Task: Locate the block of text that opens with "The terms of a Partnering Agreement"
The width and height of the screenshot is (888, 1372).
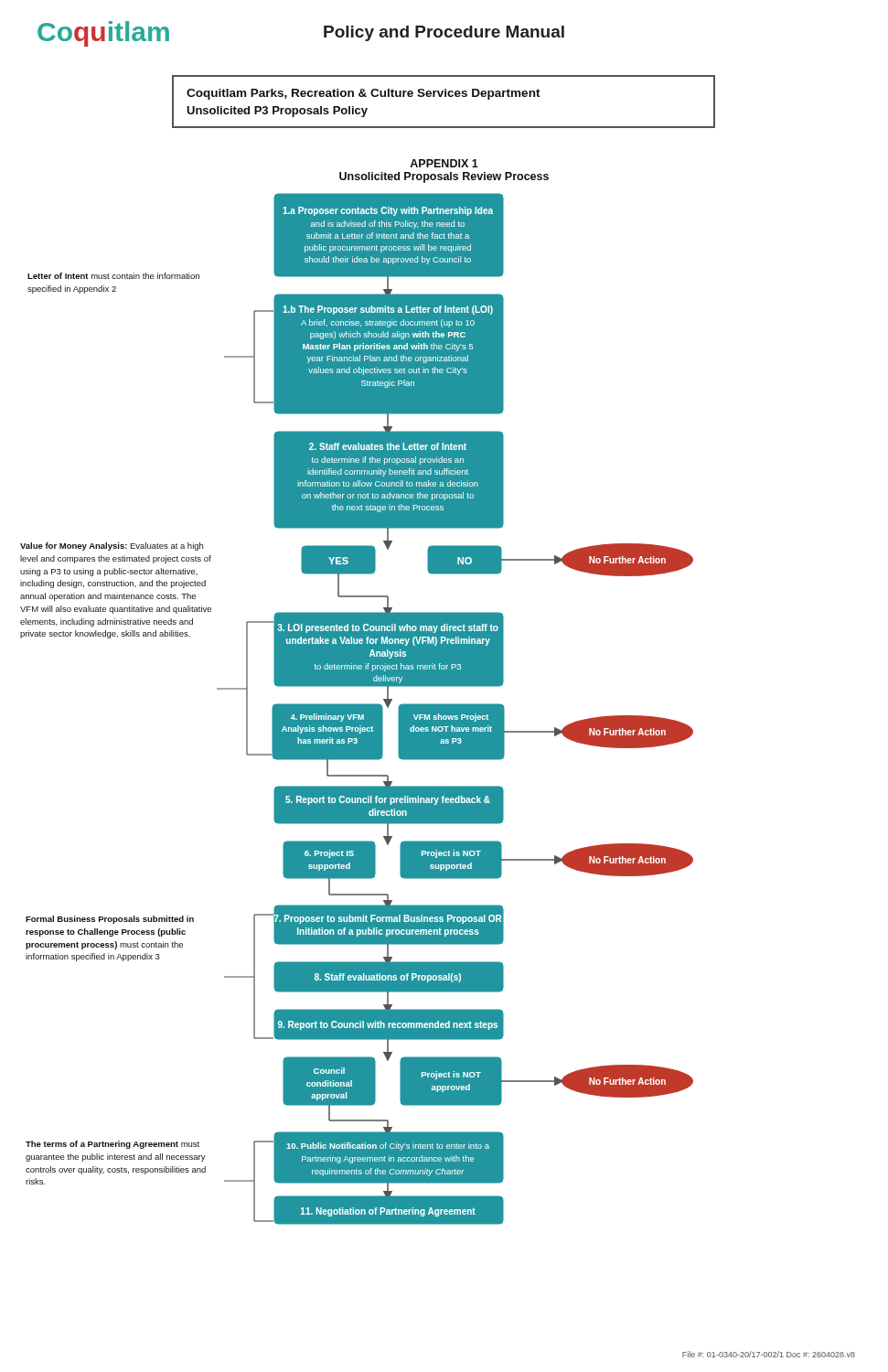Action: [116, 1163]
